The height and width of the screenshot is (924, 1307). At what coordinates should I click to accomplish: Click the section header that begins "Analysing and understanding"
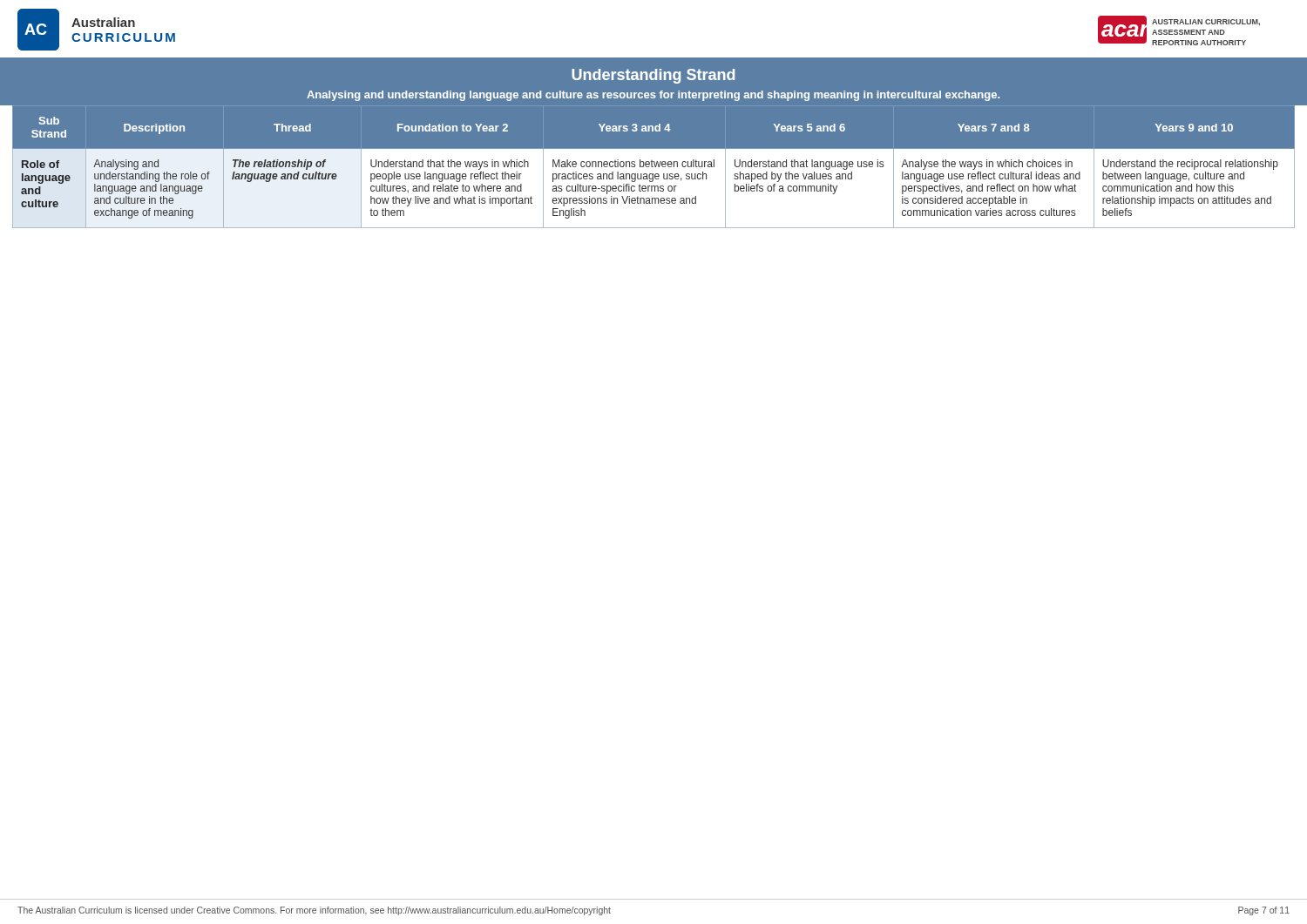[x=653, y=94]
